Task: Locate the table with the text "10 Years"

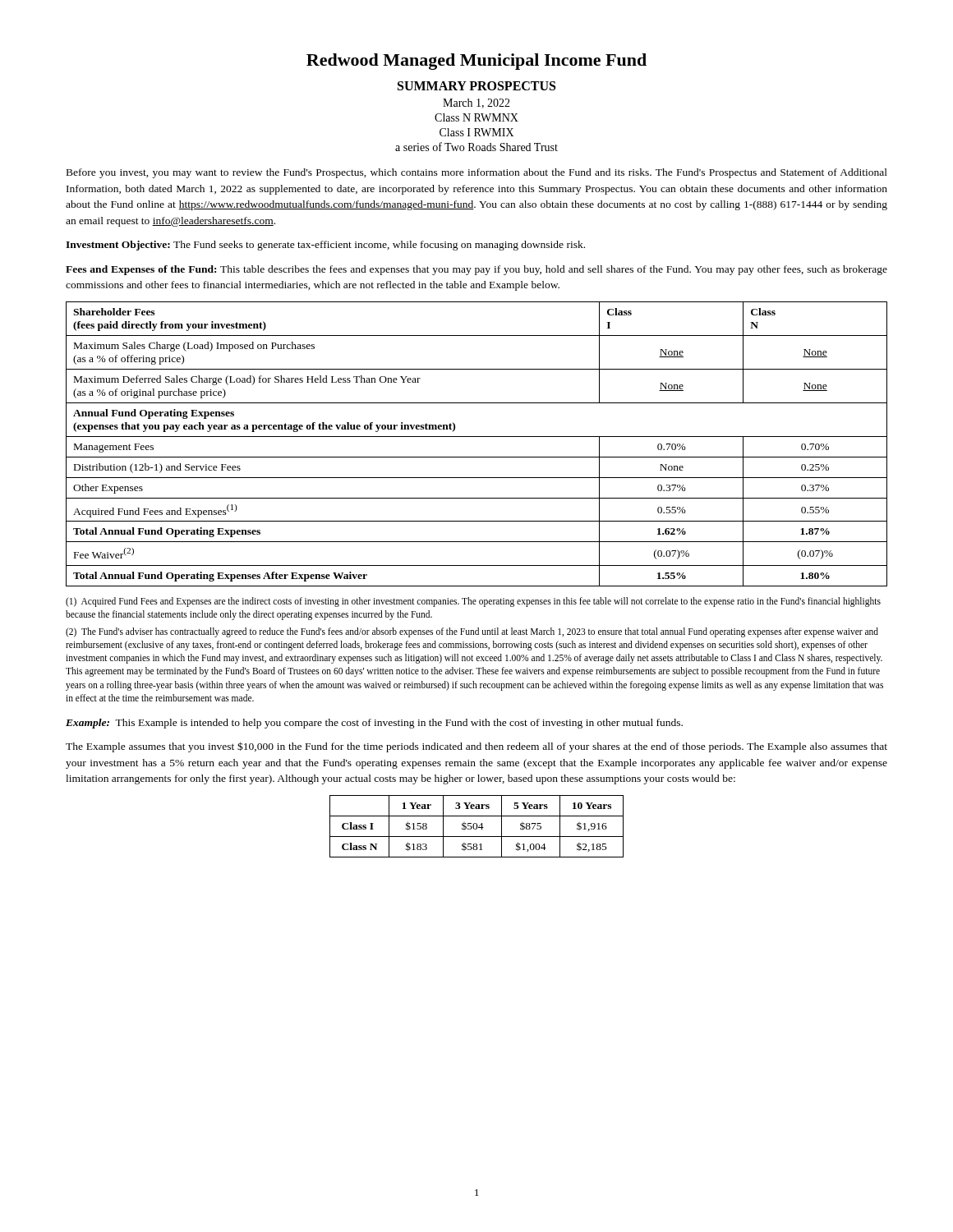Action: 476,826
